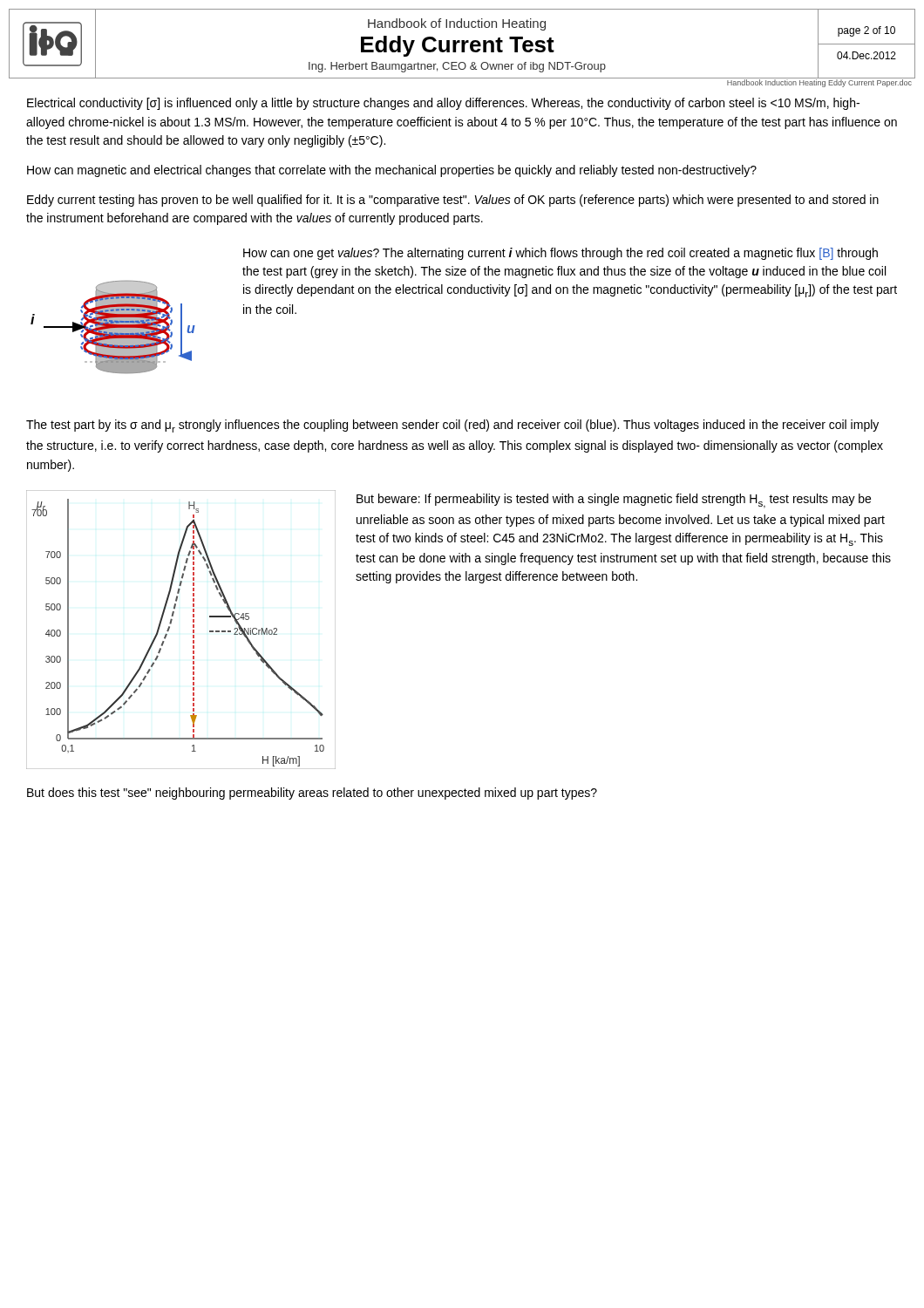Image resolution: width=924 pixels, height=1308 pixels.
Task: Point to the block beginning "How can magnetic and electrical changes that correlate"
Action: tap(391, 170)
